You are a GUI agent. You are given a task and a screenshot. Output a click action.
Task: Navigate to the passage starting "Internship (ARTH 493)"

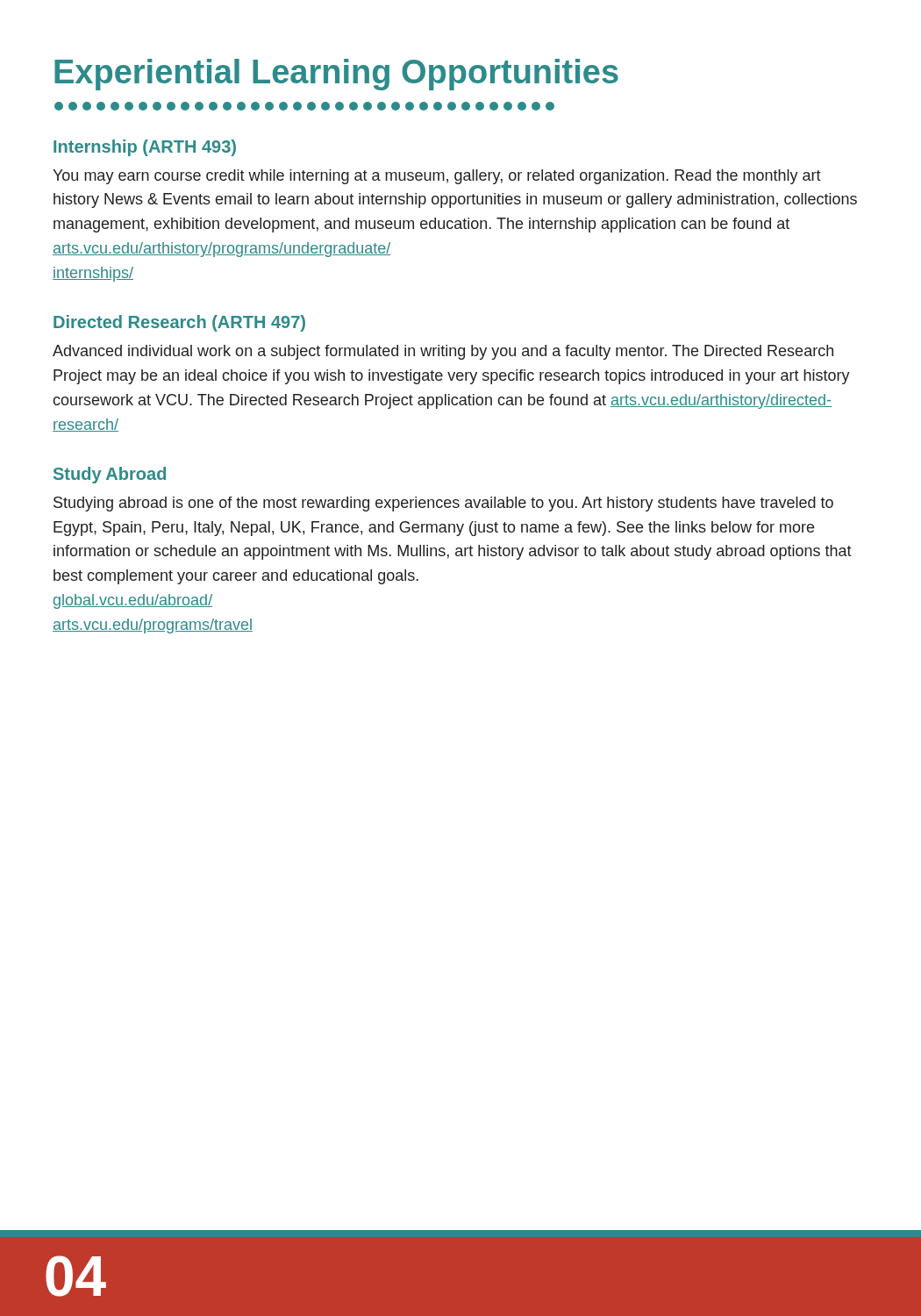pyautogui.click(x=145, y=148)
